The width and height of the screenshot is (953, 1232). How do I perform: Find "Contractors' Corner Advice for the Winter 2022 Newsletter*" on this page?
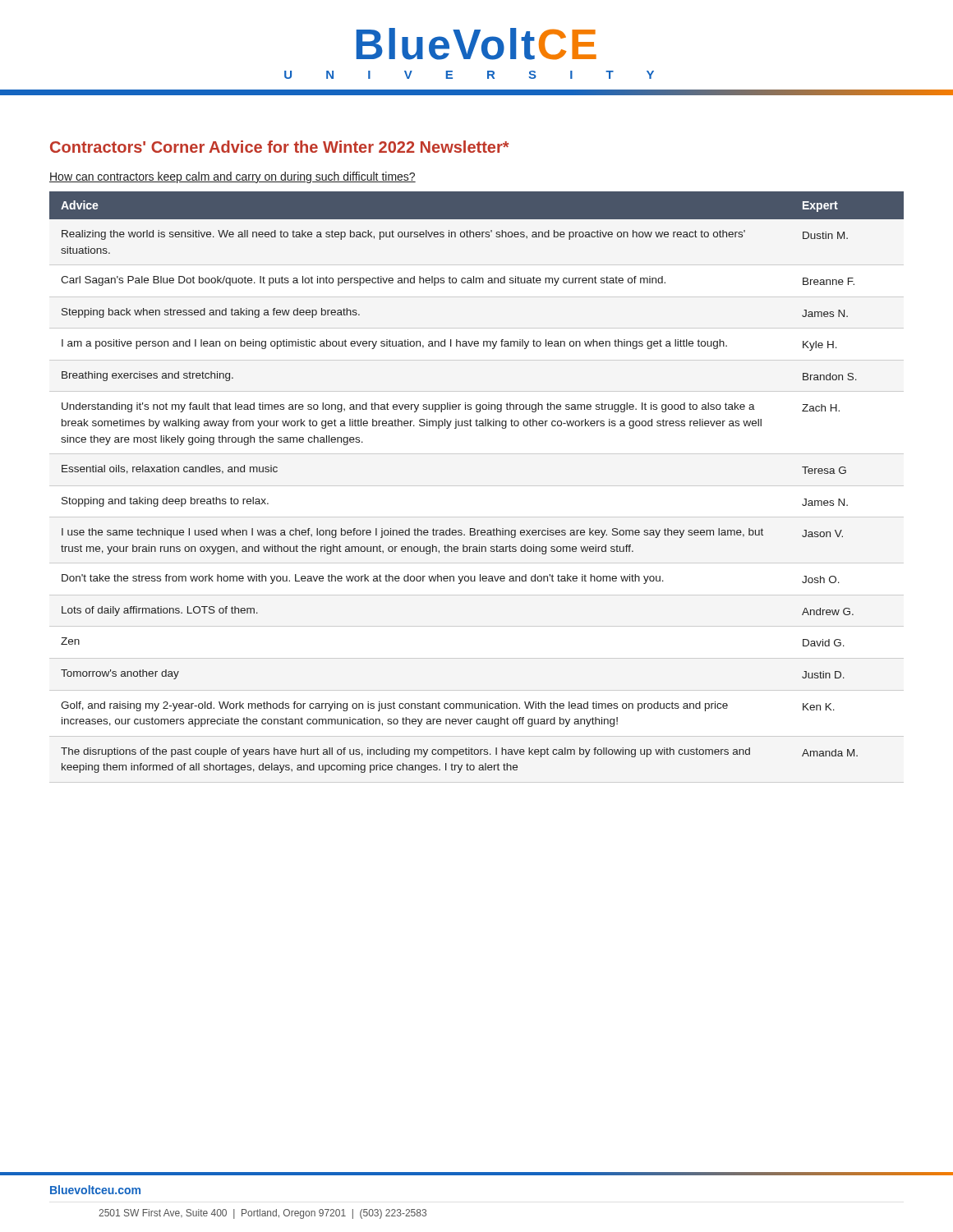pyautogui.click(x=279, y=147)
